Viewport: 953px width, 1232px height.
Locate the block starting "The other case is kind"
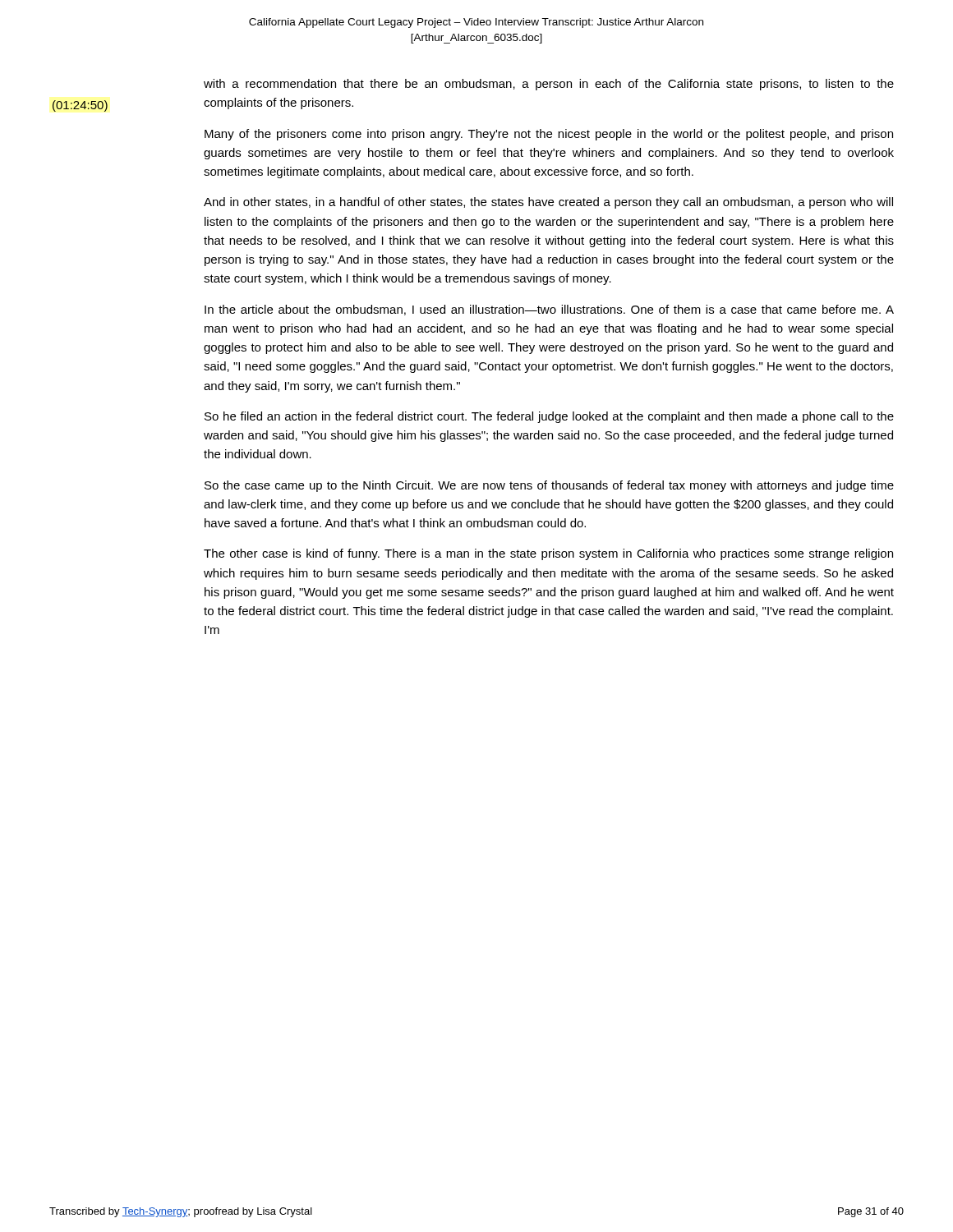(549, 592)
